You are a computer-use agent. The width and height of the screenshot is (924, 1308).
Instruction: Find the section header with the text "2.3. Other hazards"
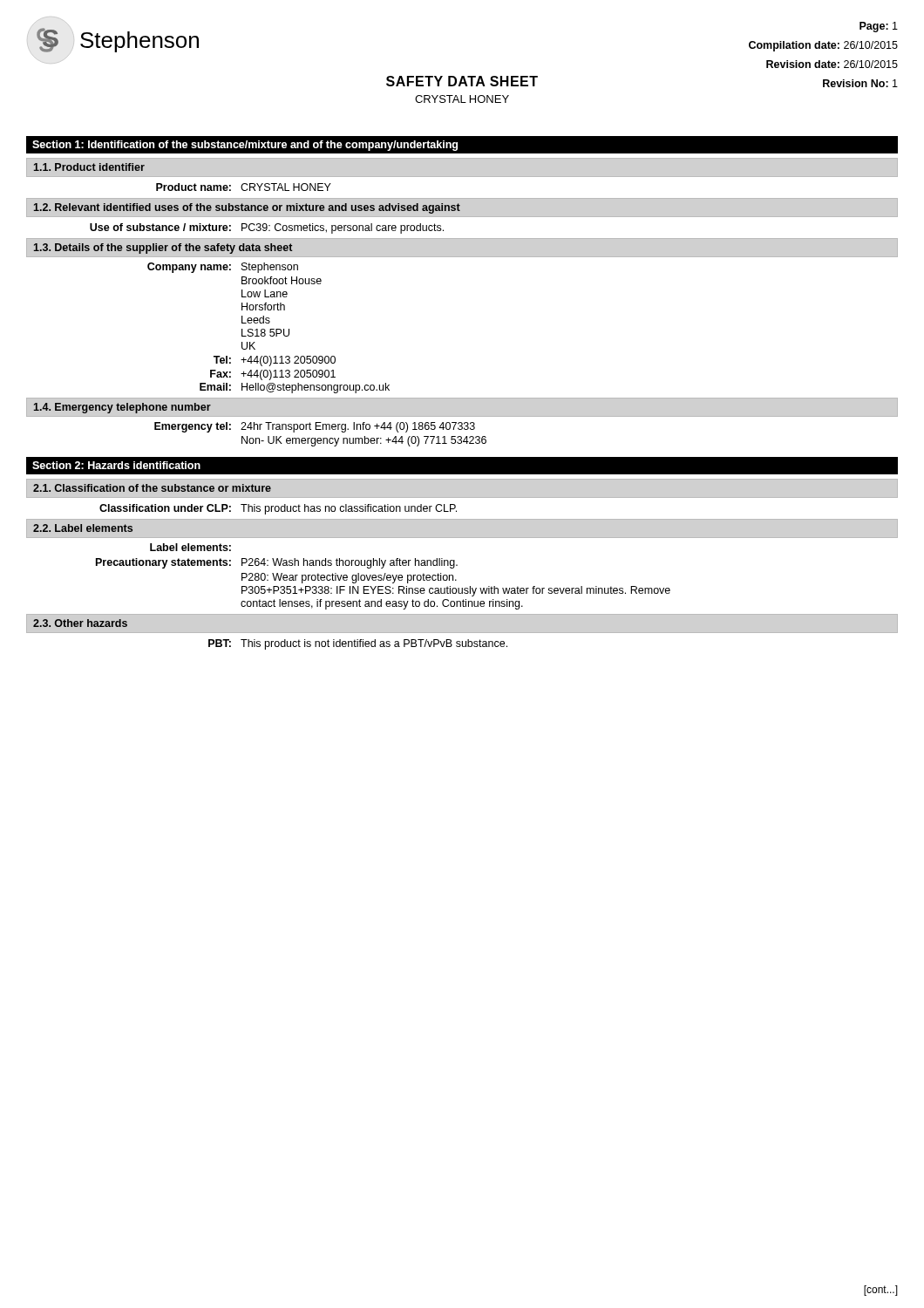coord(80,623)
